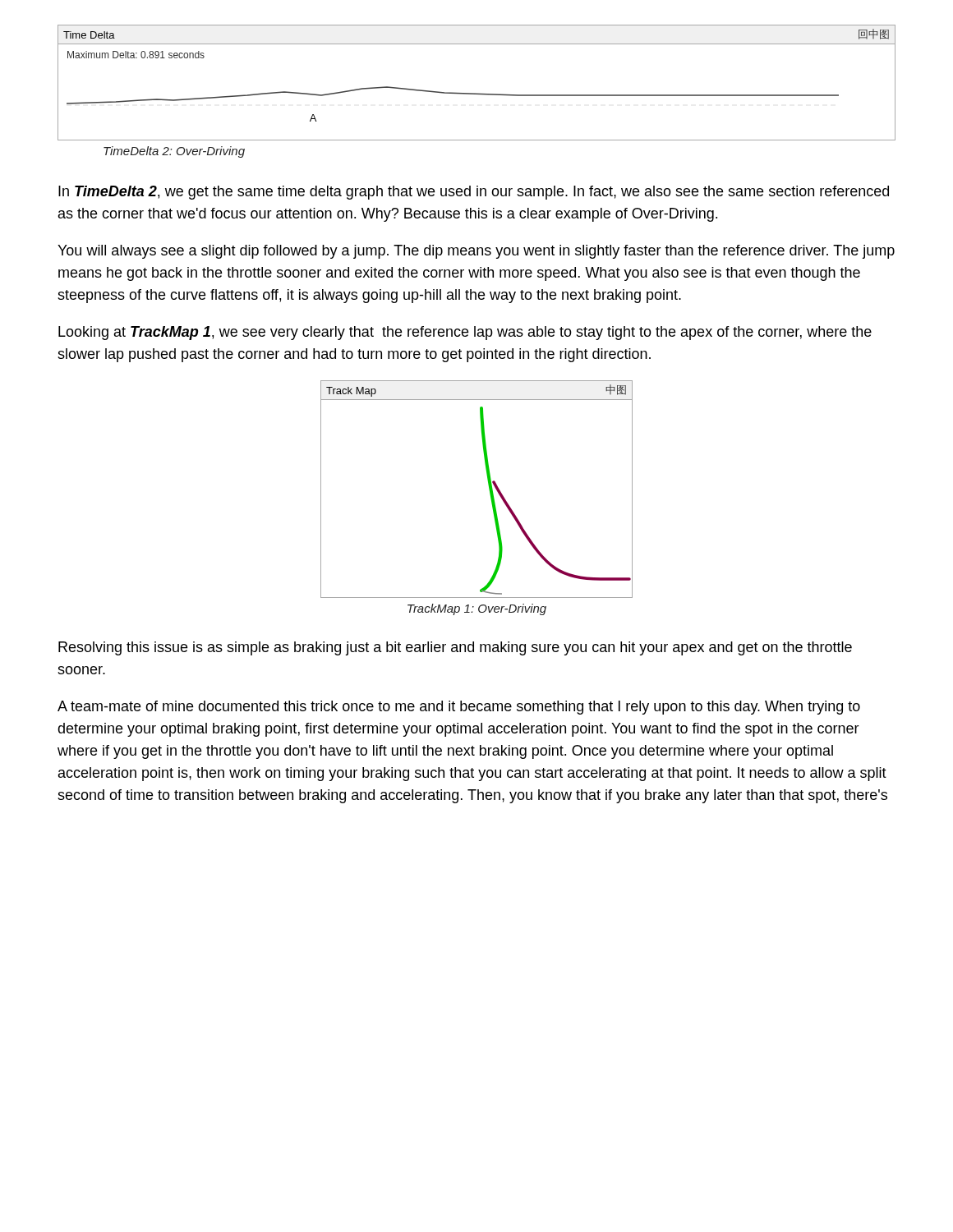Point to the text starting "A team-mate of mine documented"
The image size is (953, 1232).
pyautogui.click(x=473, y=751)
